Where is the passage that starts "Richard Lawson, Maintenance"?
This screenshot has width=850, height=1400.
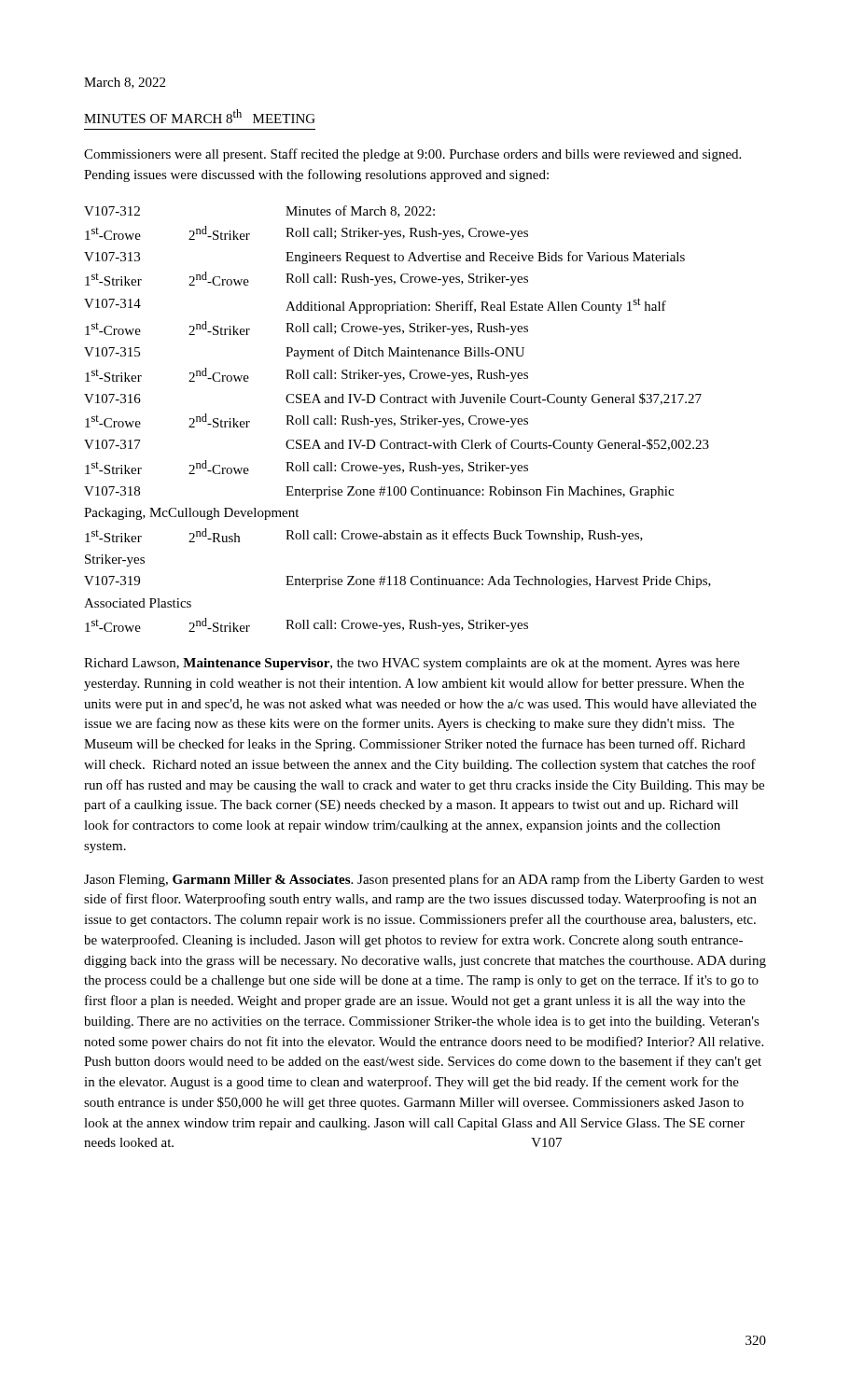click(424, 754)
